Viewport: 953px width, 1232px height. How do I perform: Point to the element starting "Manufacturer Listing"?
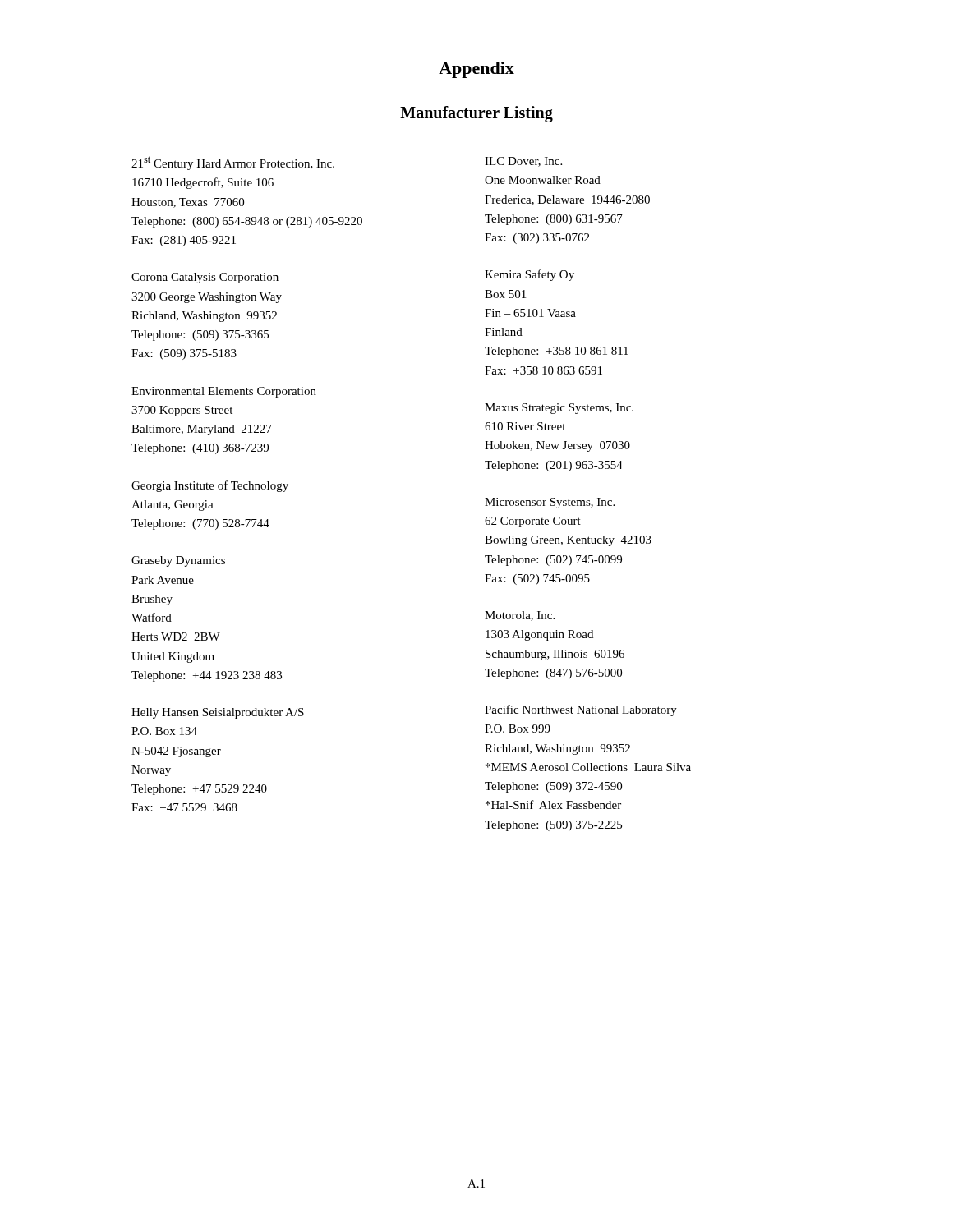point(476,113)
